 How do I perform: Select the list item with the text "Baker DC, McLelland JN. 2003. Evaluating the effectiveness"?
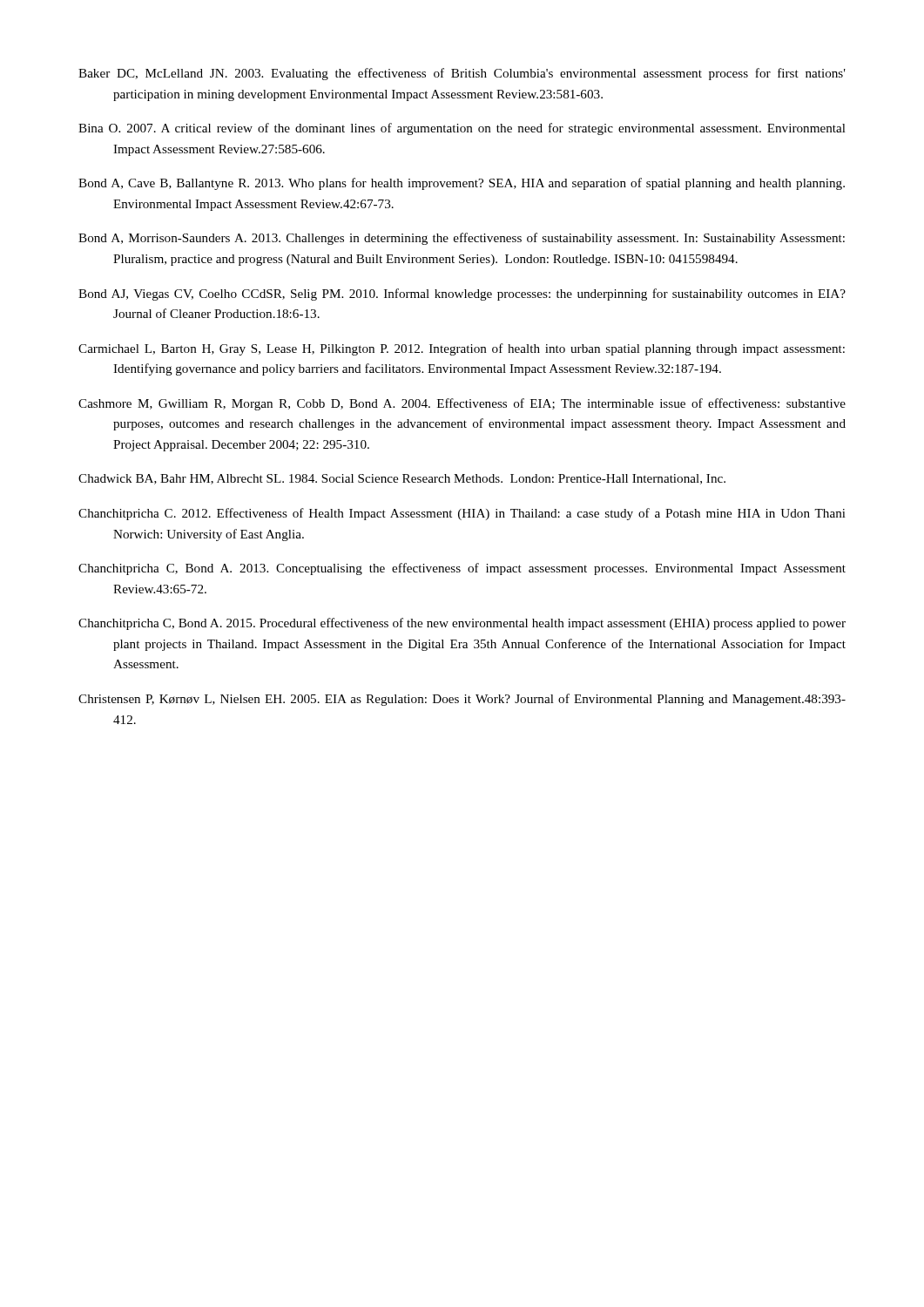click(x=462, y=83)
